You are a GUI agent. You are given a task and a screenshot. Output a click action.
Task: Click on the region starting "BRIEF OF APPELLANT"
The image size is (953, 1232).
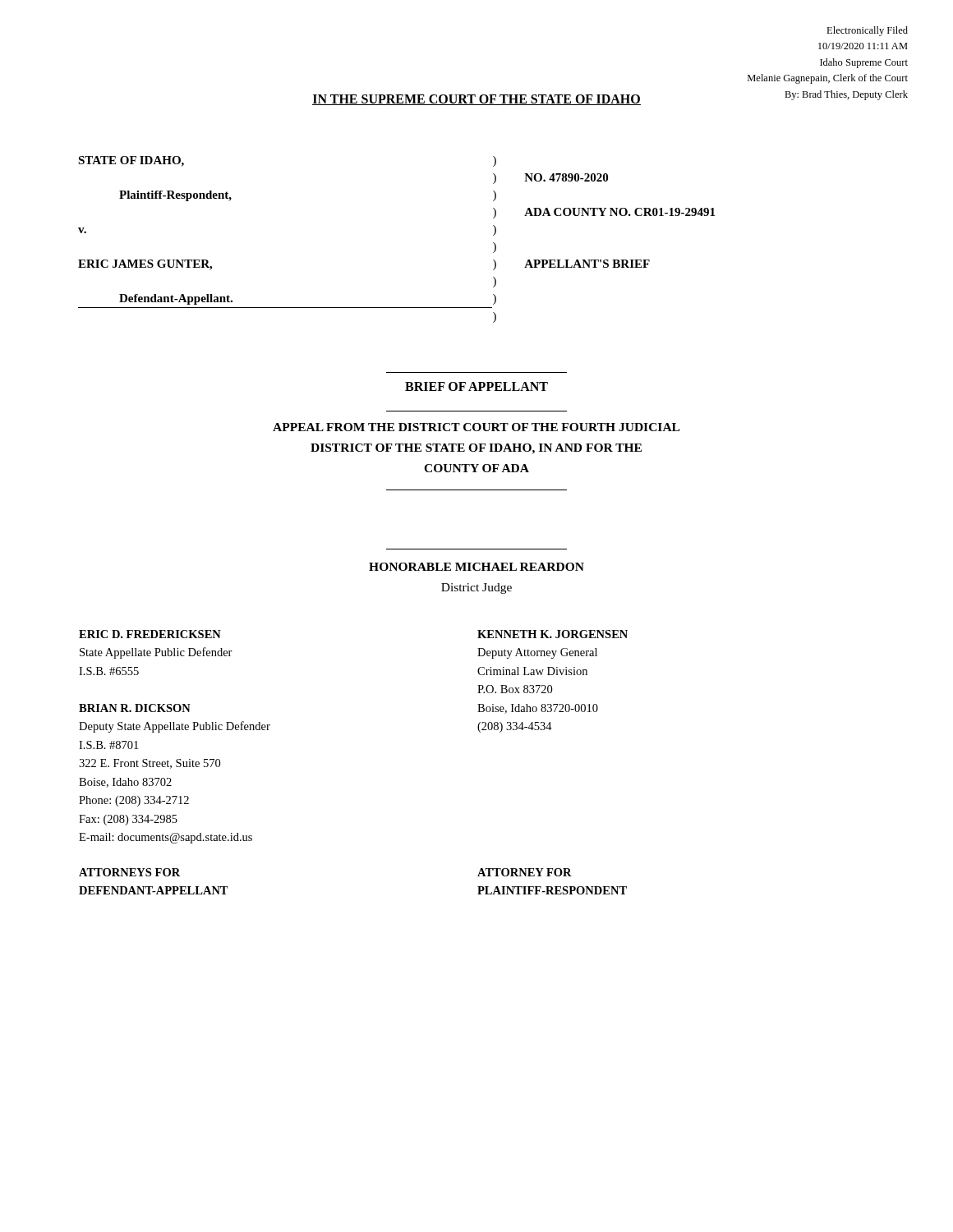[476, 386]
